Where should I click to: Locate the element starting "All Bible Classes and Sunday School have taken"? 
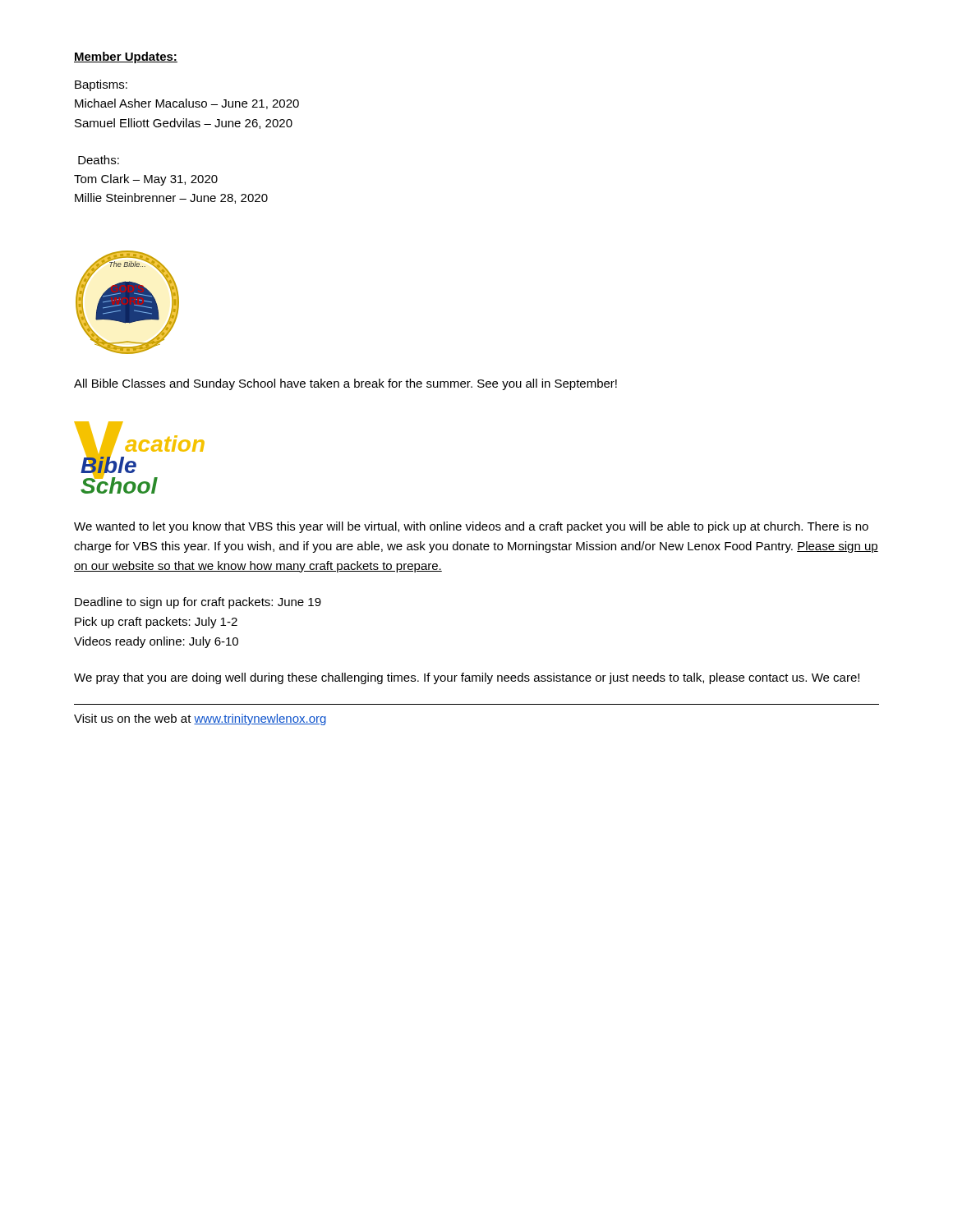(346, 383)
